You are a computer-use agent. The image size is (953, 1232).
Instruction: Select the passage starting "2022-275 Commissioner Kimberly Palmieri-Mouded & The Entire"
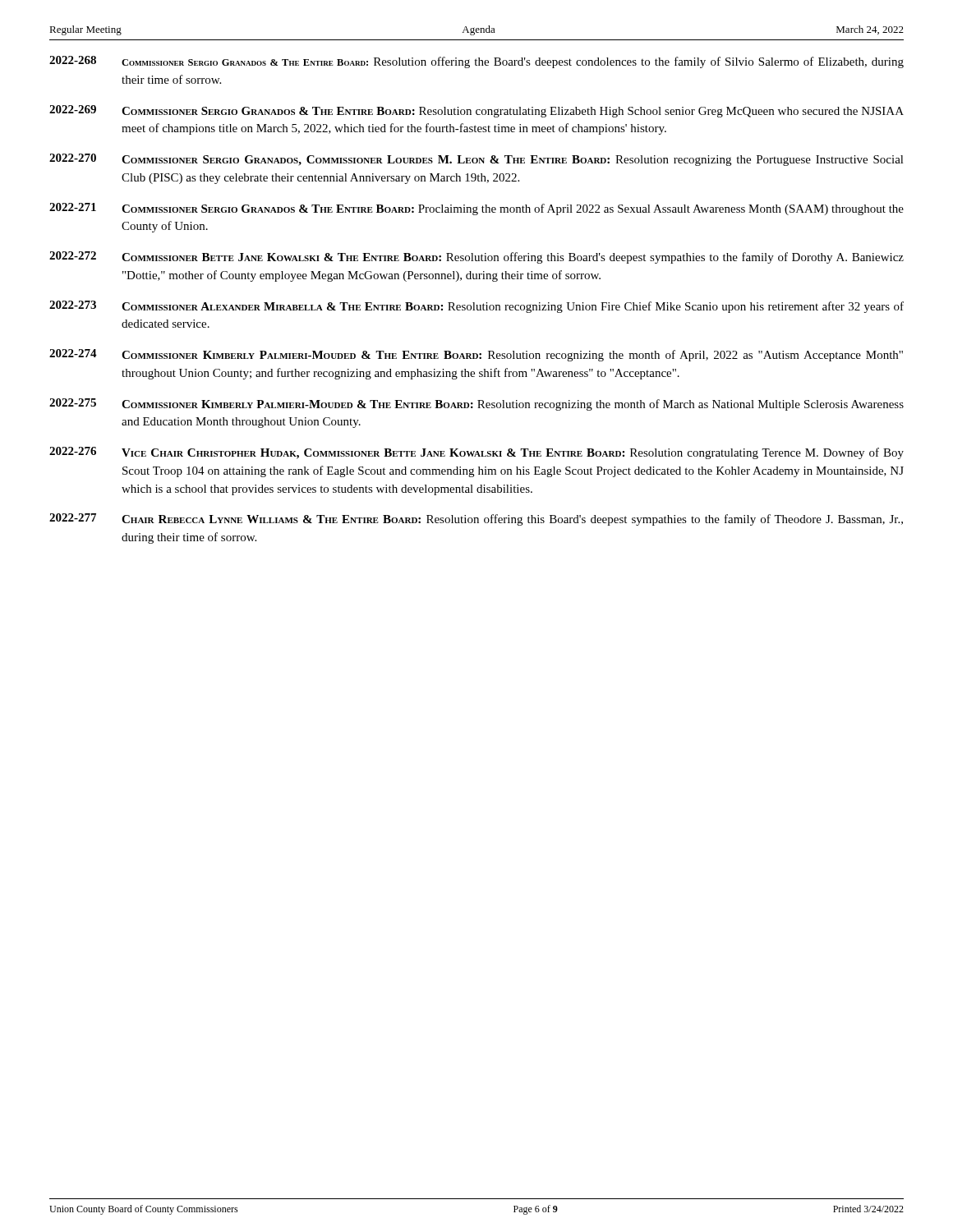476,413
